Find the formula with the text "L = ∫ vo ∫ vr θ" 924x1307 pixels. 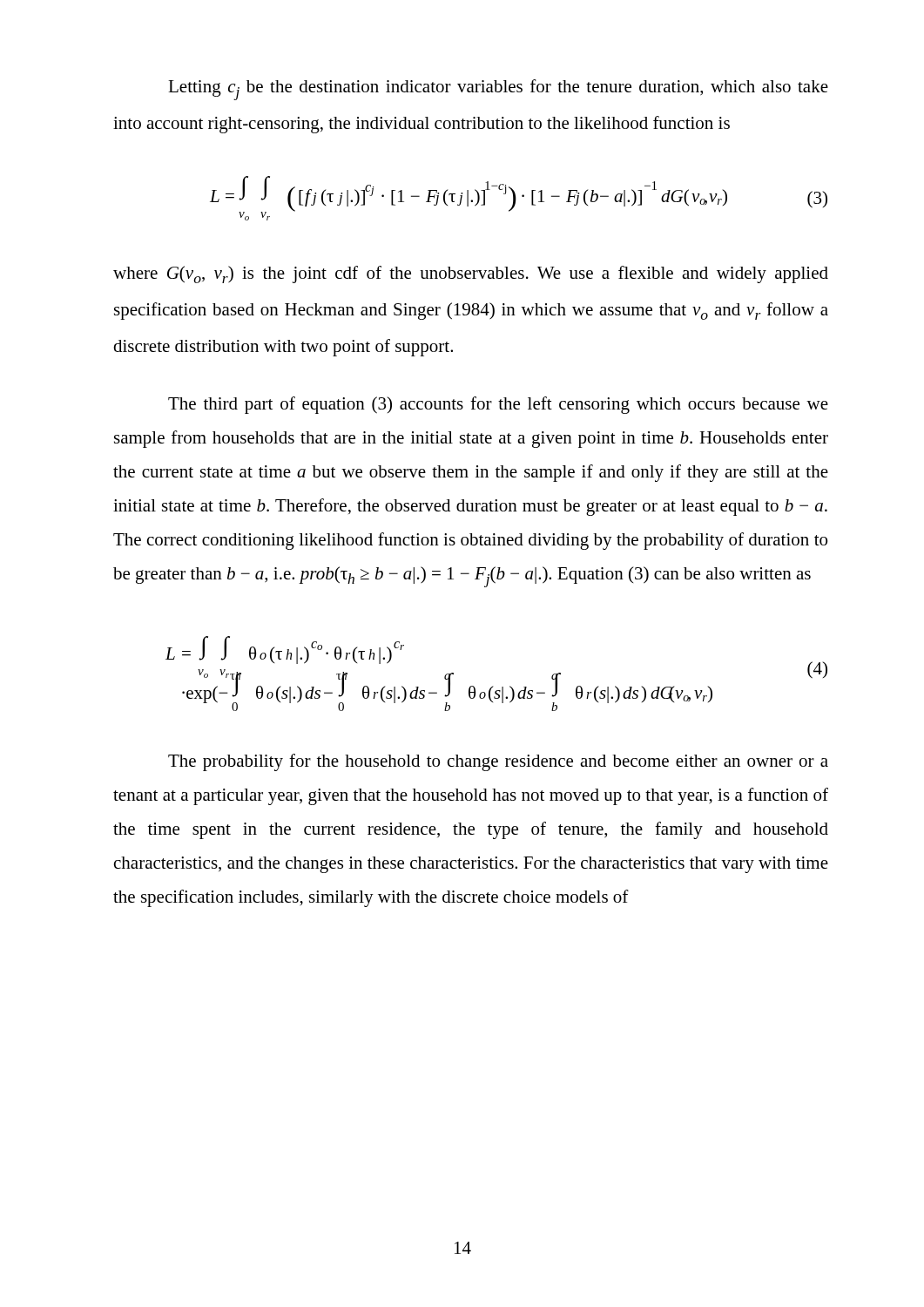click(471, 668)
